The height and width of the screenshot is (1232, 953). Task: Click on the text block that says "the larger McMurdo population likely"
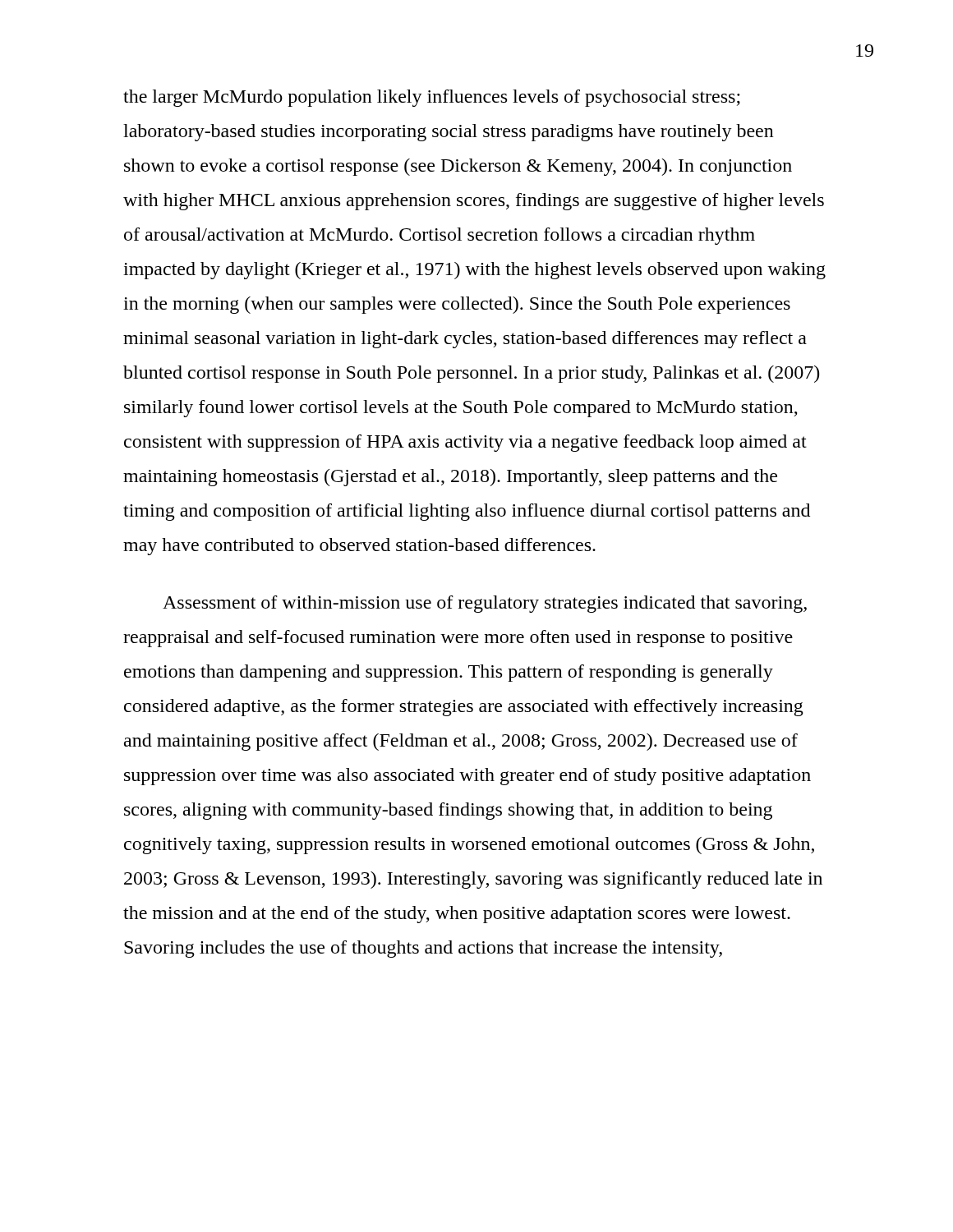(474, 320)
